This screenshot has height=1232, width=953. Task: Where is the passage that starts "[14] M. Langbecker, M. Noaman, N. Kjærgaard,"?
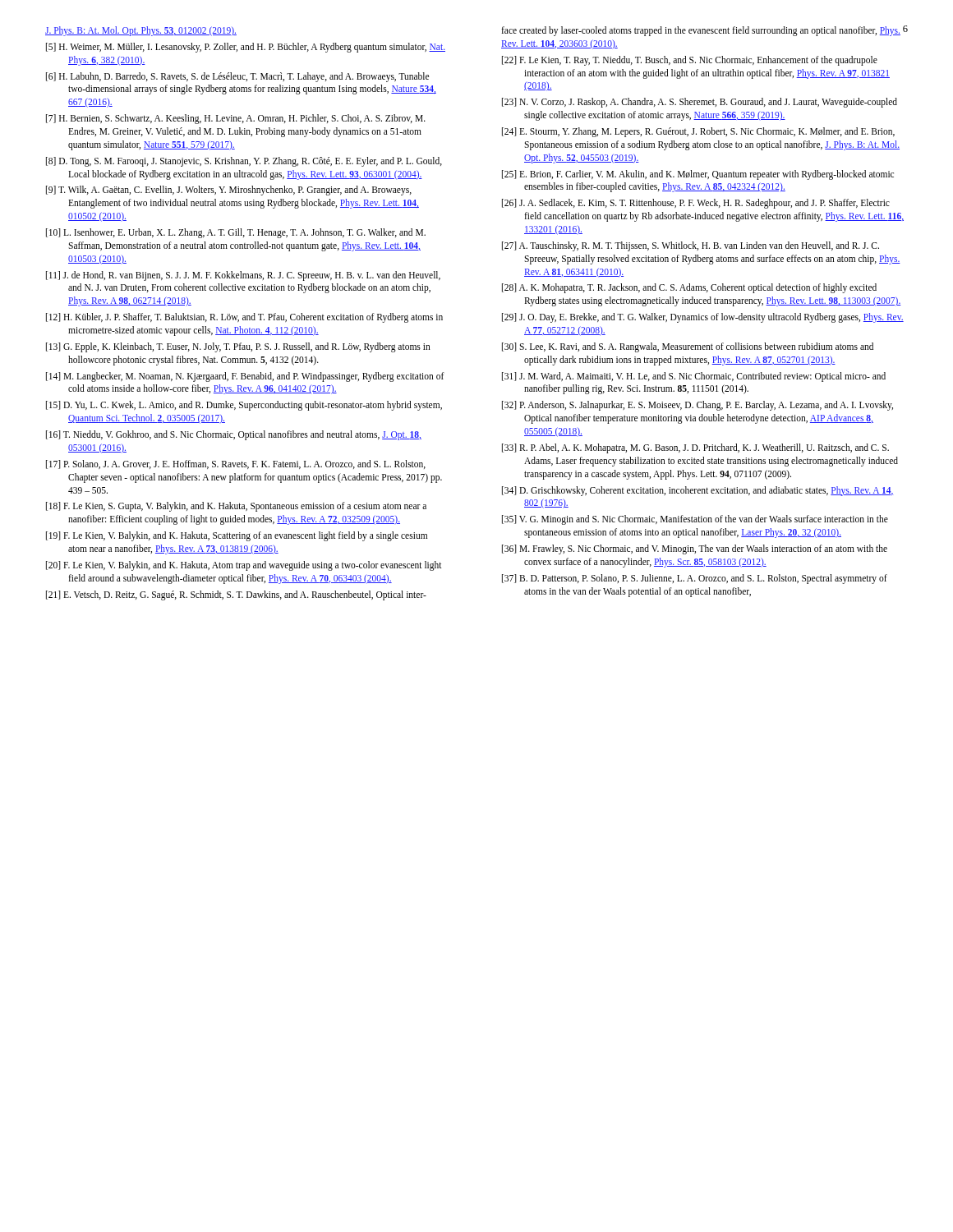point(244,382)
